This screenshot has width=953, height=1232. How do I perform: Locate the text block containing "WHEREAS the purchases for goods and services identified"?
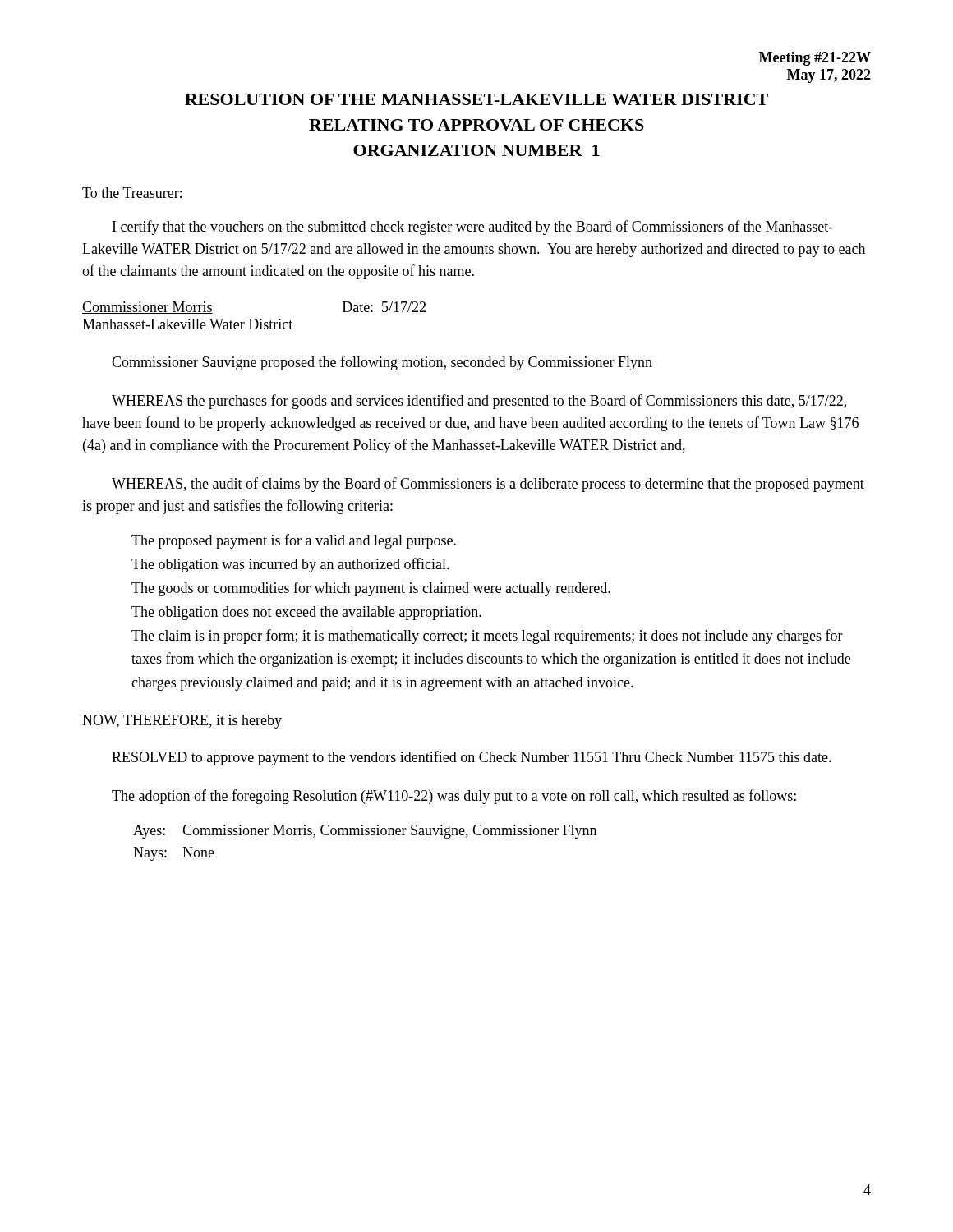pos(471,423)
